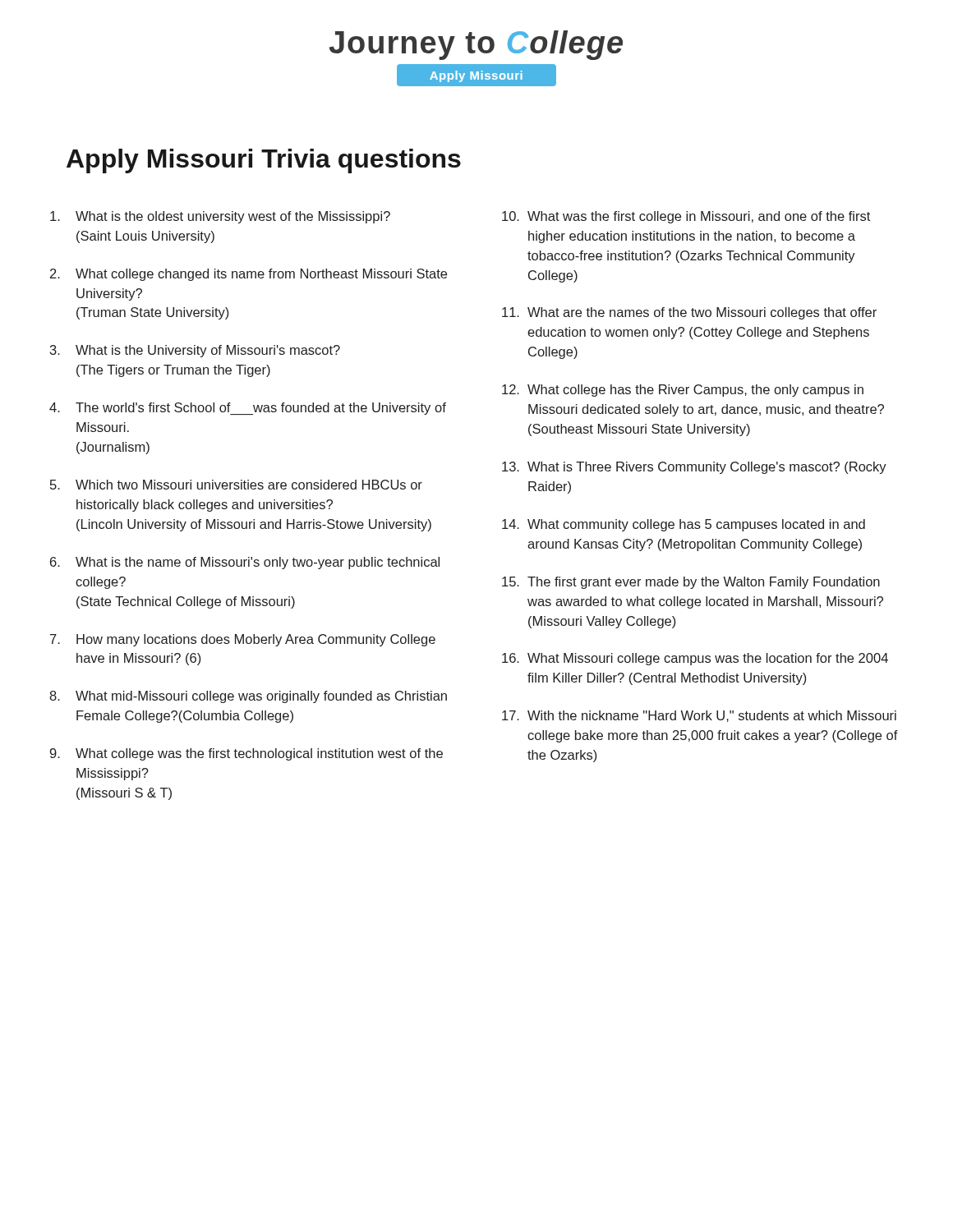Viewport: 953px width, 1232px height.
Task: Select the block starting "What is the"
Action: (251, 227)
